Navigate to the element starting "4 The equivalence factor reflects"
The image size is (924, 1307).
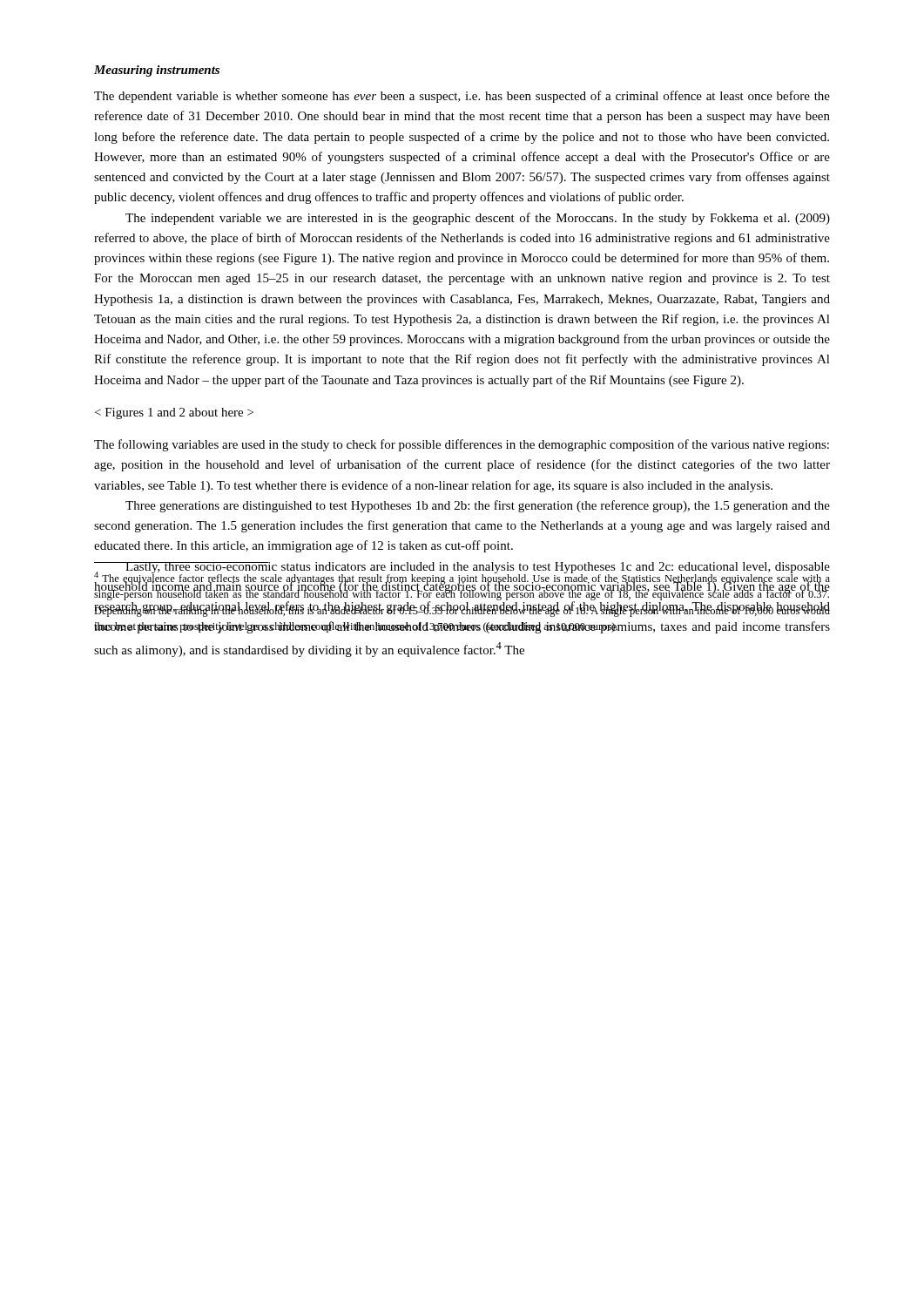pyautogui.click(x=462, y=598)
